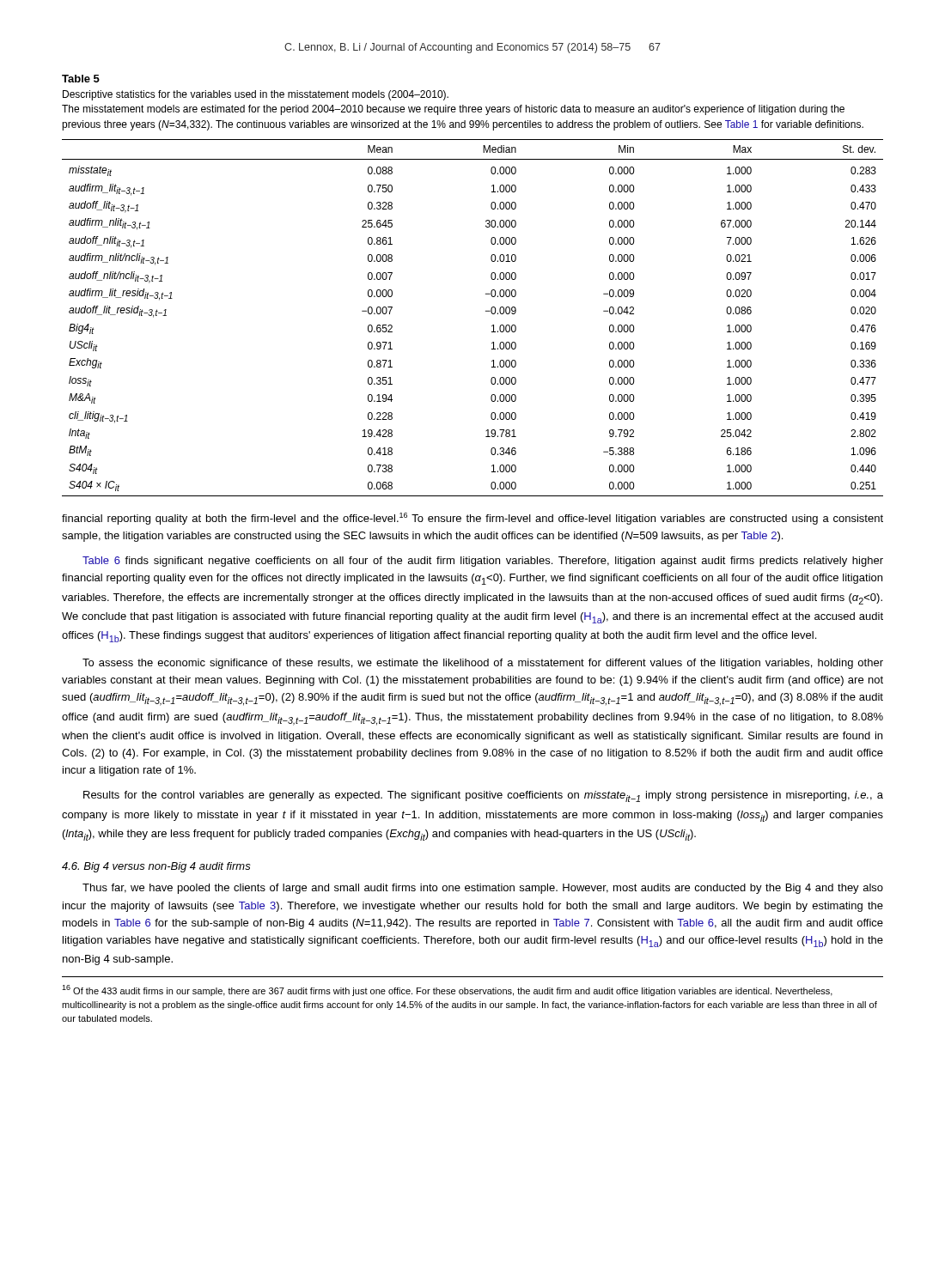Screen dimensions: 1288x945
Task: Point to the text starting "Results for the control variables"
Action: pos(472,815)
